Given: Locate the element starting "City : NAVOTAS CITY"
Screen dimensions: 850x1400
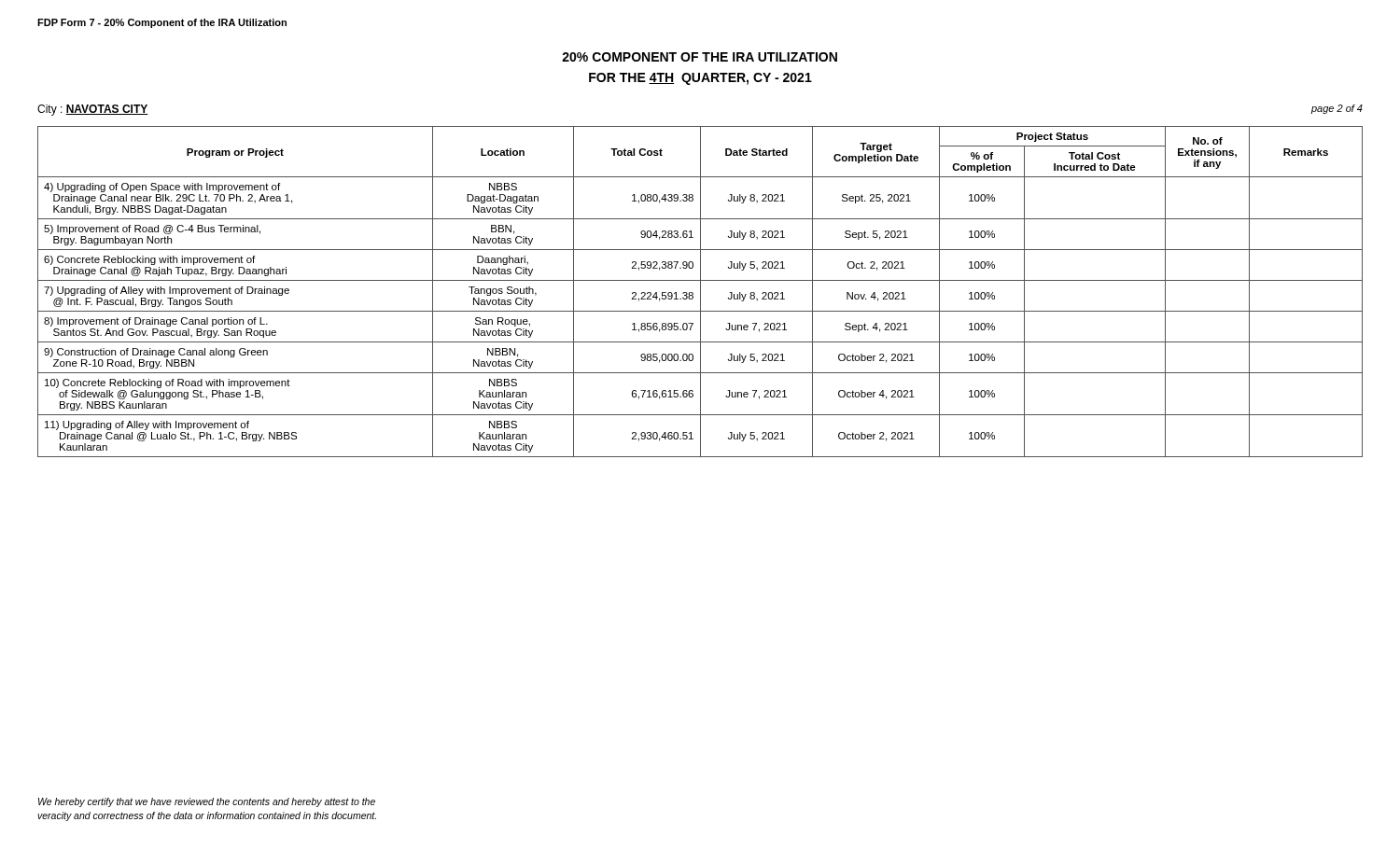Looking at the screenshot, I should 93,109.
